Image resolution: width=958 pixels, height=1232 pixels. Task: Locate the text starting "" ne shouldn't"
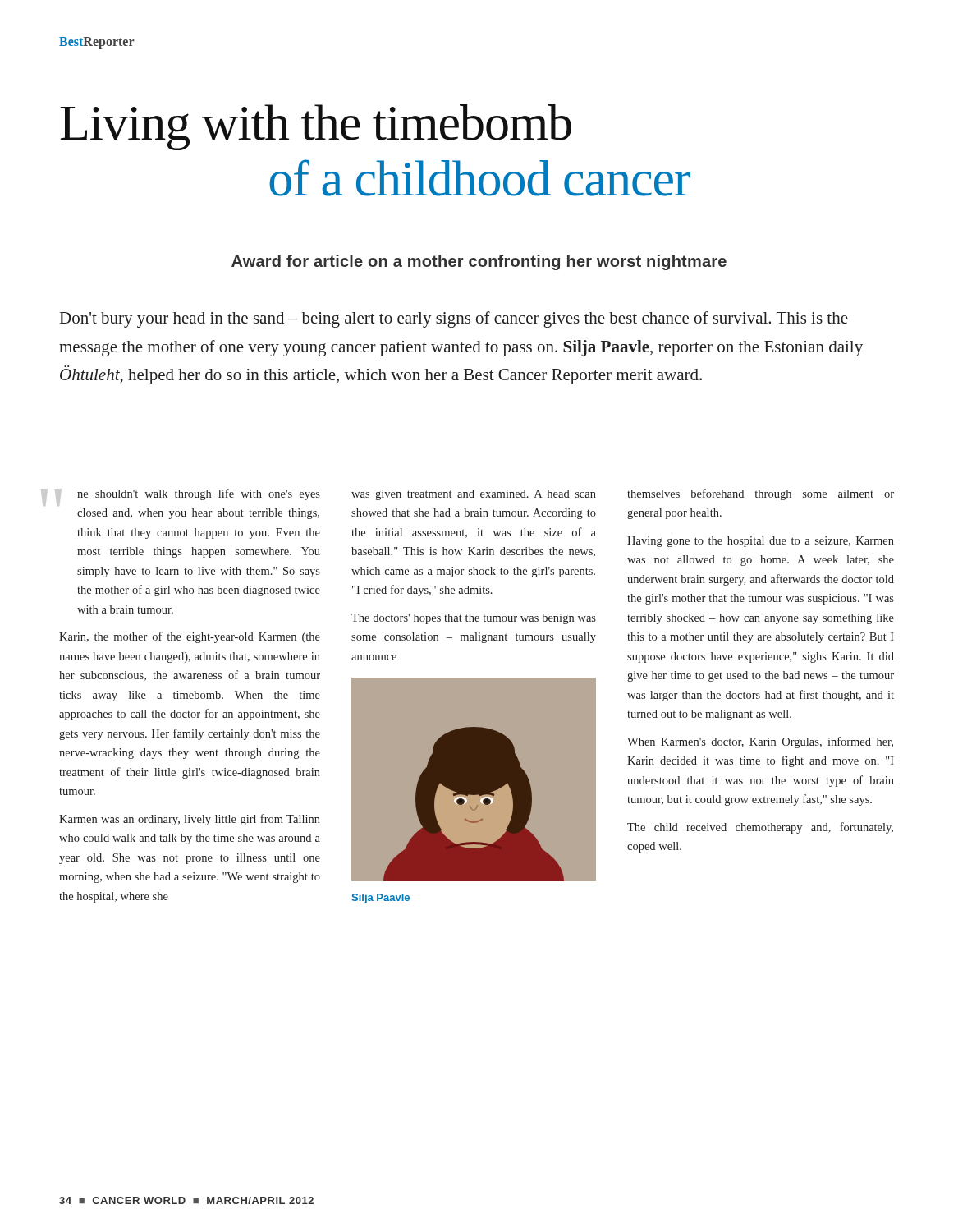point(190,695)
